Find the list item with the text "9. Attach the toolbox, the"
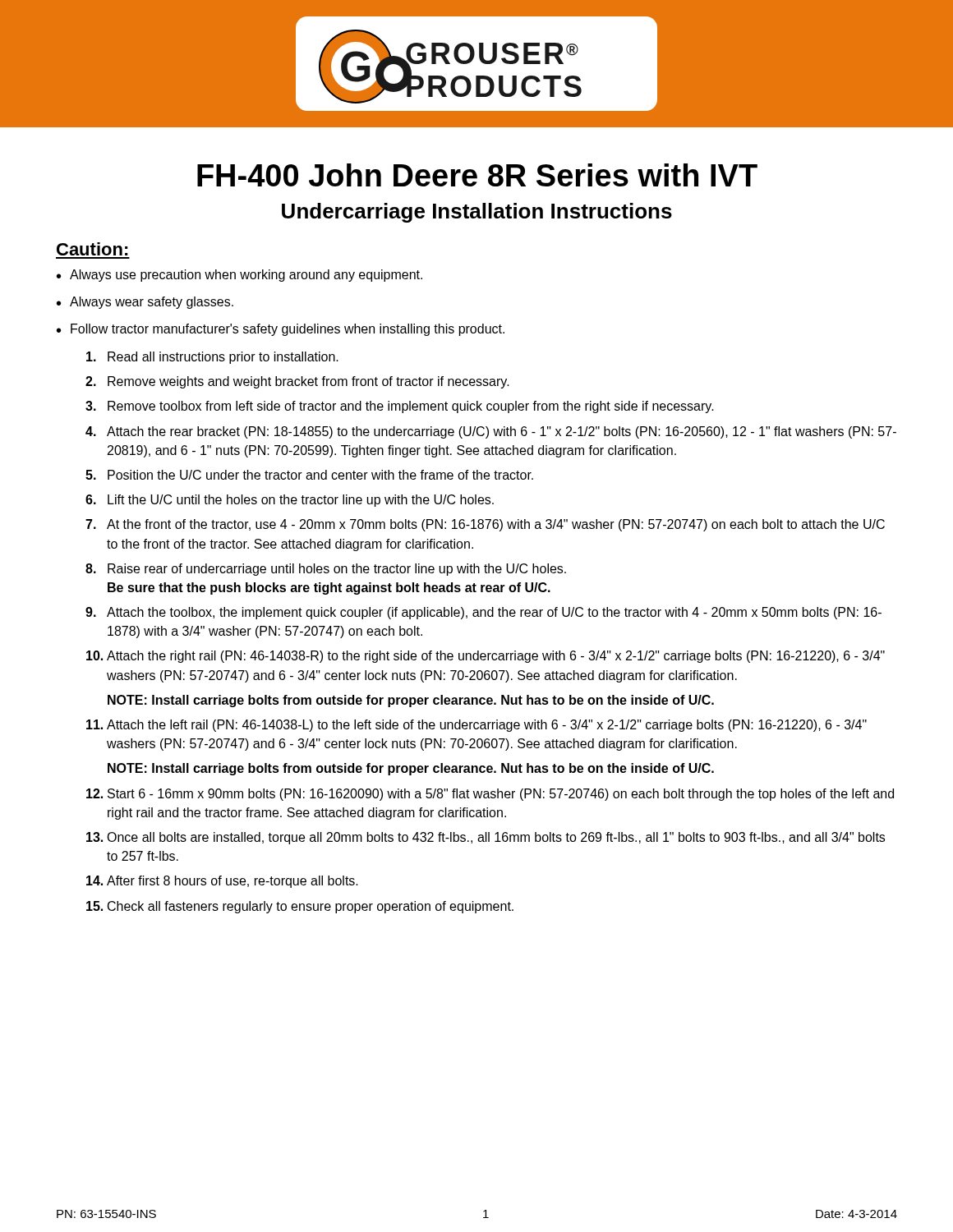Screen dimensions: 1232x953 tap(491, 622)
